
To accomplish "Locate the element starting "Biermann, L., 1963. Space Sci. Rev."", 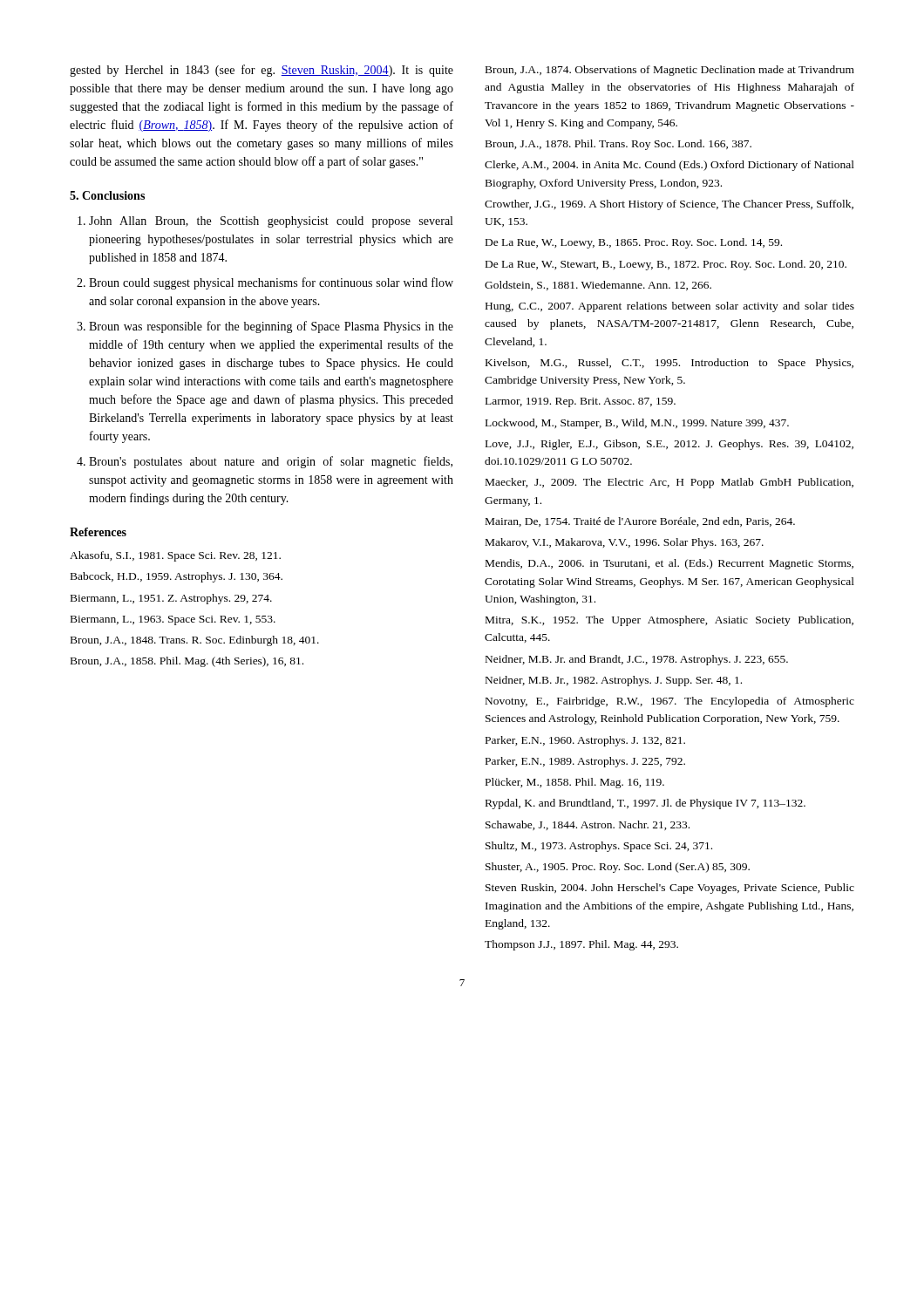I will click(x=173, y=618).
